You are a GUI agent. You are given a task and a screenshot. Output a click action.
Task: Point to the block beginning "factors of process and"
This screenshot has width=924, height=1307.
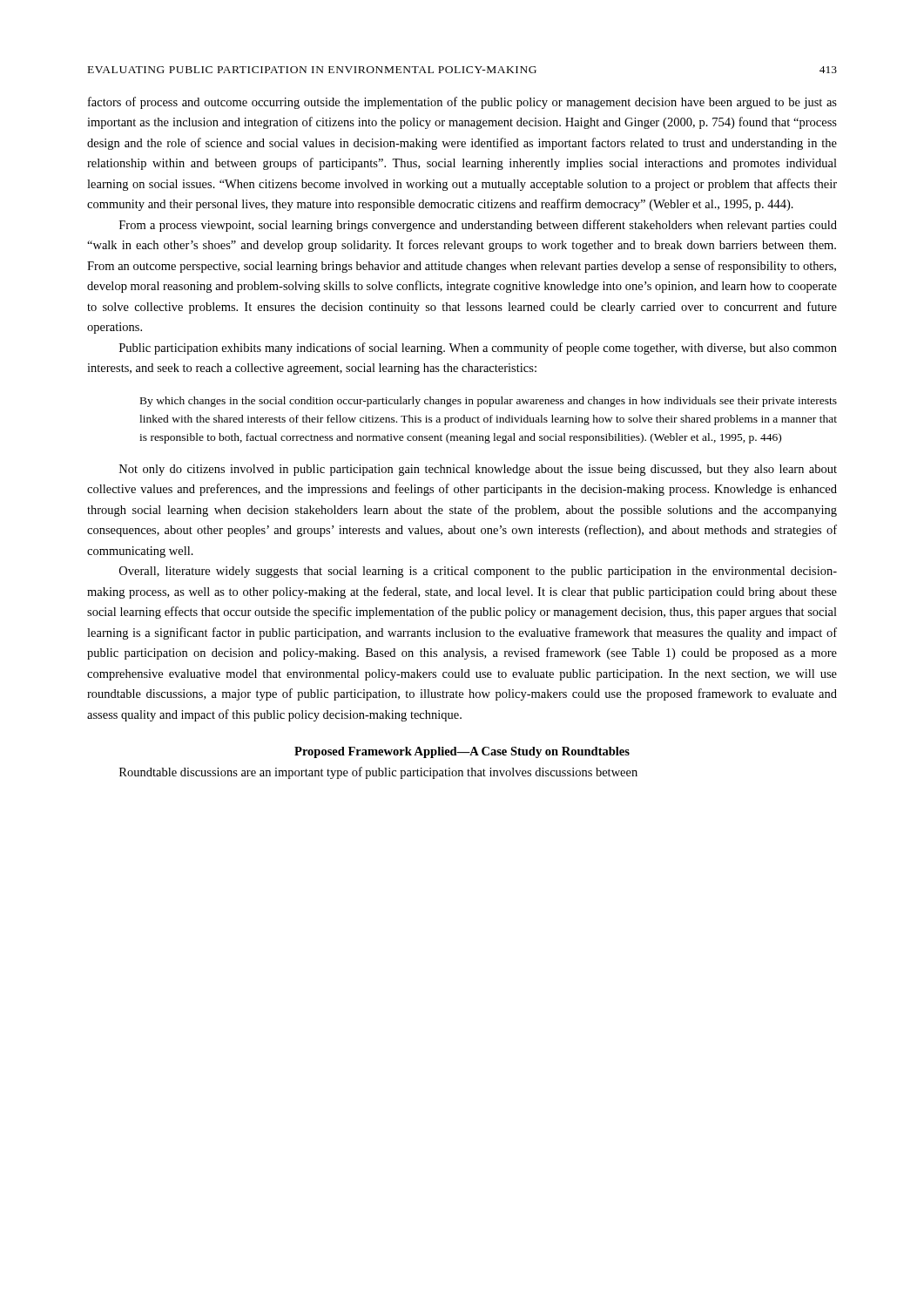(462, 153)
